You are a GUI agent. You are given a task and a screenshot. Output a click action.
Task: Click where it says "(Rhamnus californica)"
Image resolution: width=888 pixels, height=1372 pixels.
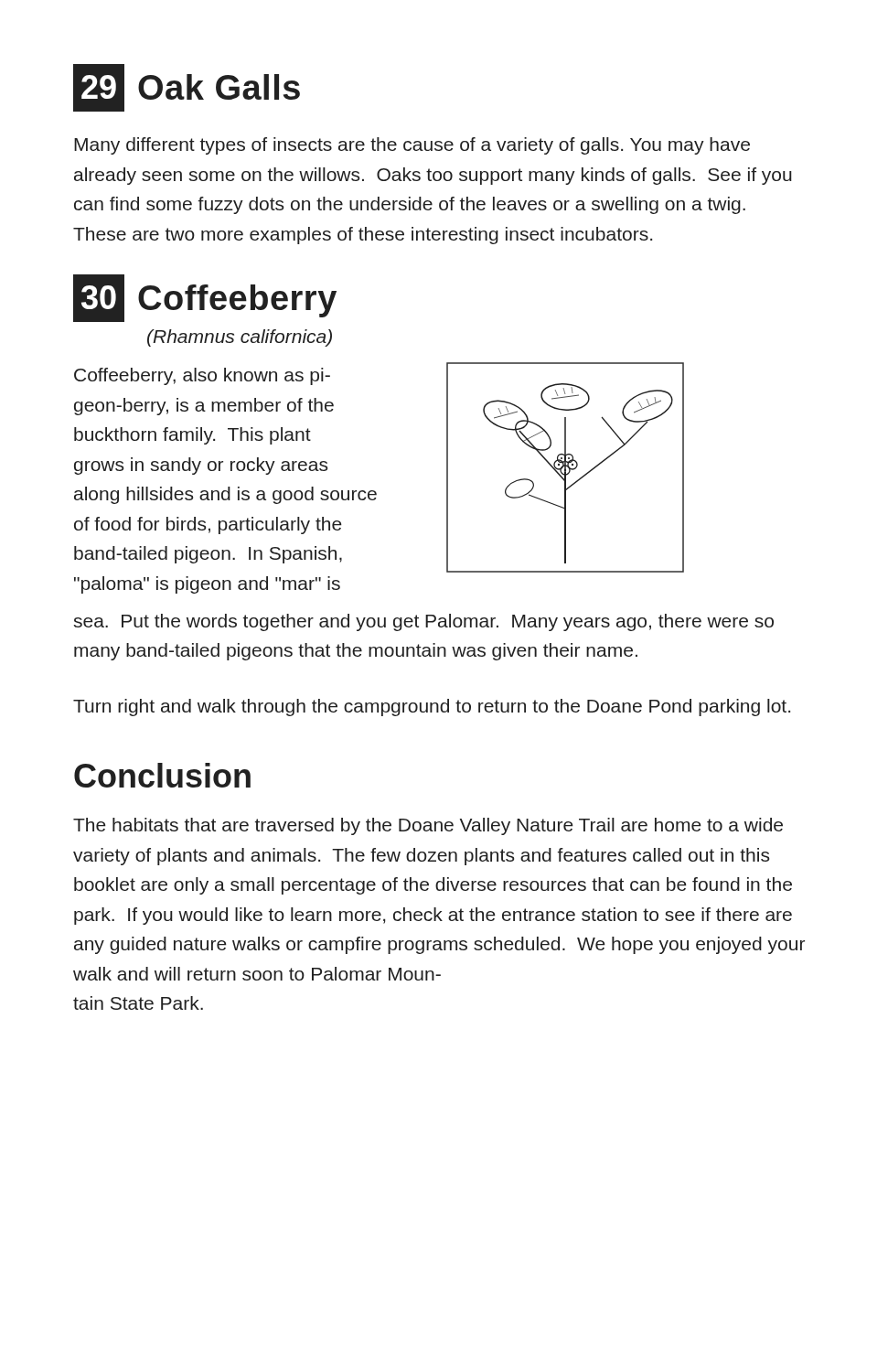point(240,336)
